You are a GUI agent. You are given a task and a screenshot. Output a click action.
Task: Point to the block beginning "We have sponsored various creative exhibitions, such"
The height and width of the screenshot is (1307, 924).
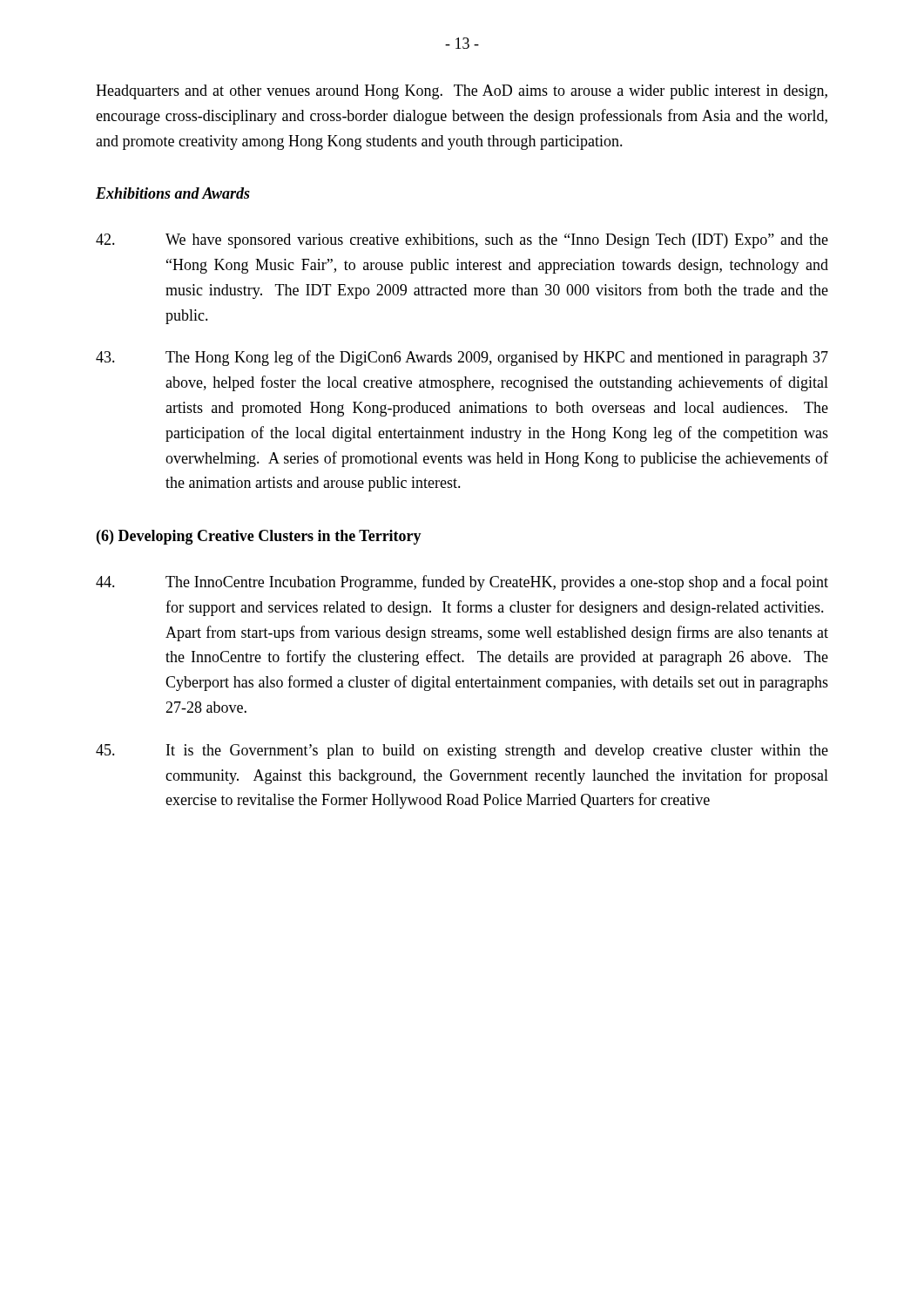pos(462,278)
